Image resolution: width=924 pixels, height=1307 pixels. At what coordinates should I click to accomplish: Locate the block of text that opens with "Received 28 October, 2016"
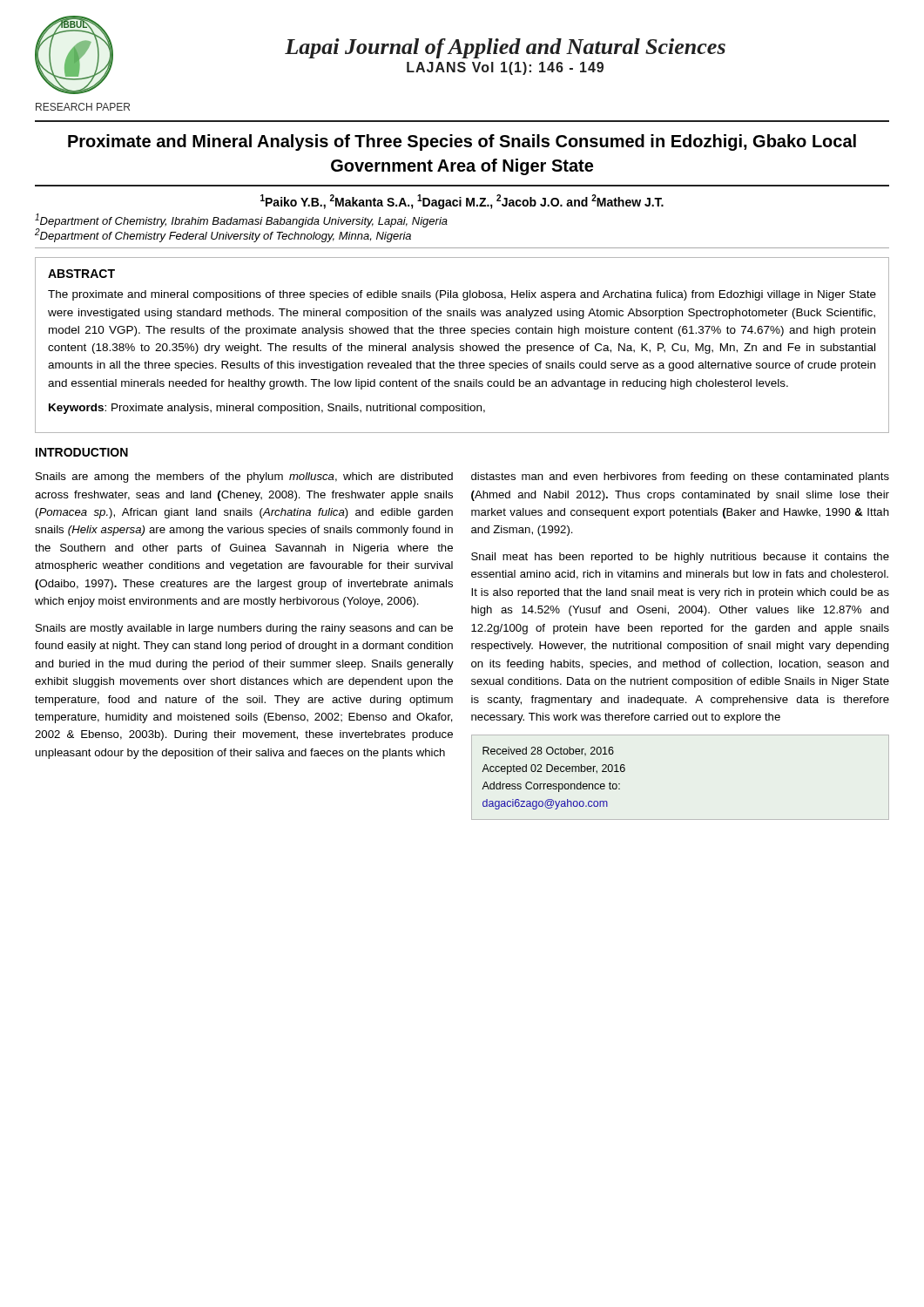pyautogui.click(x=554, y=778)
